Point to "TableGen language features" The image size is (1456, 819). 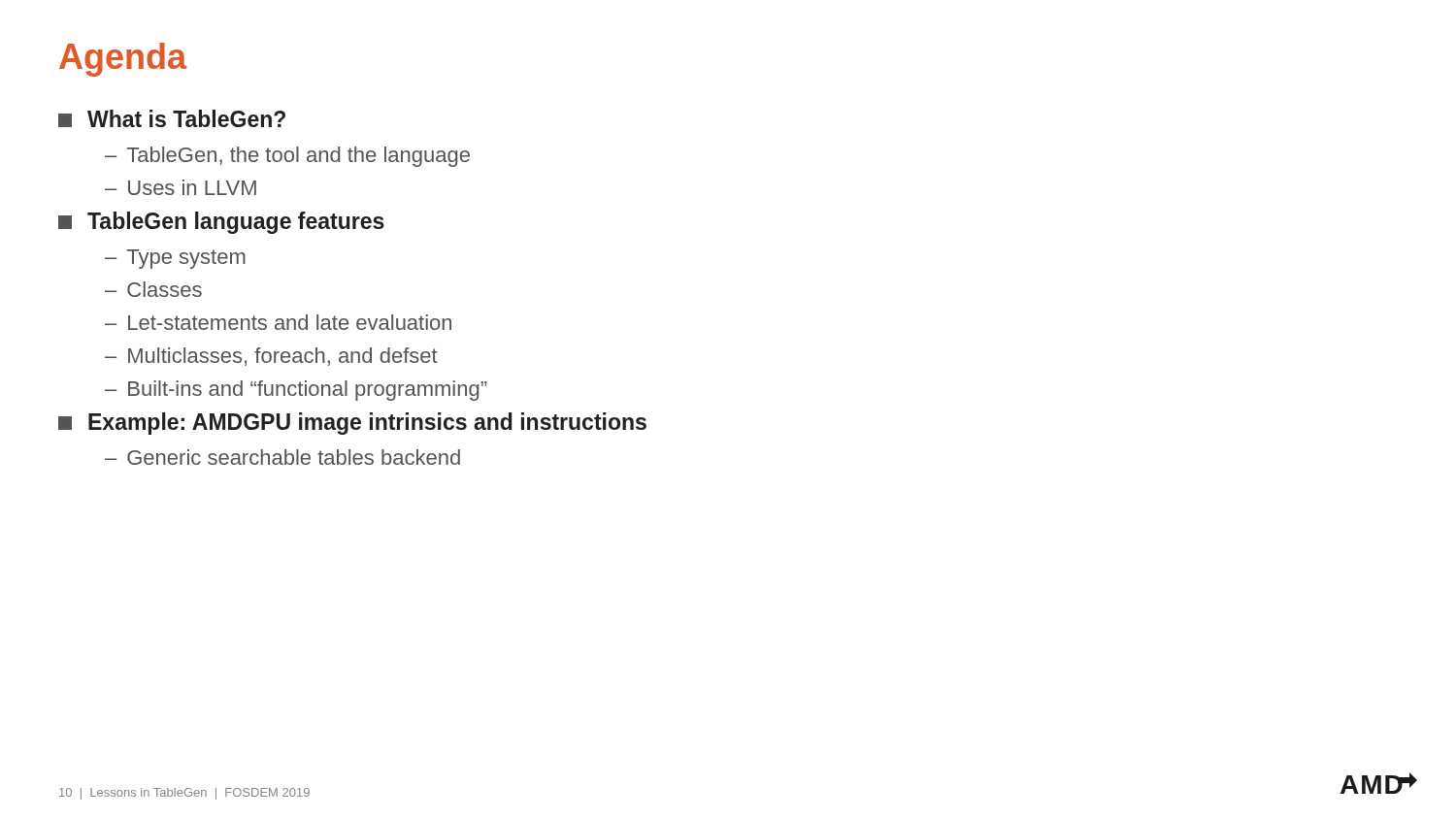221,222
